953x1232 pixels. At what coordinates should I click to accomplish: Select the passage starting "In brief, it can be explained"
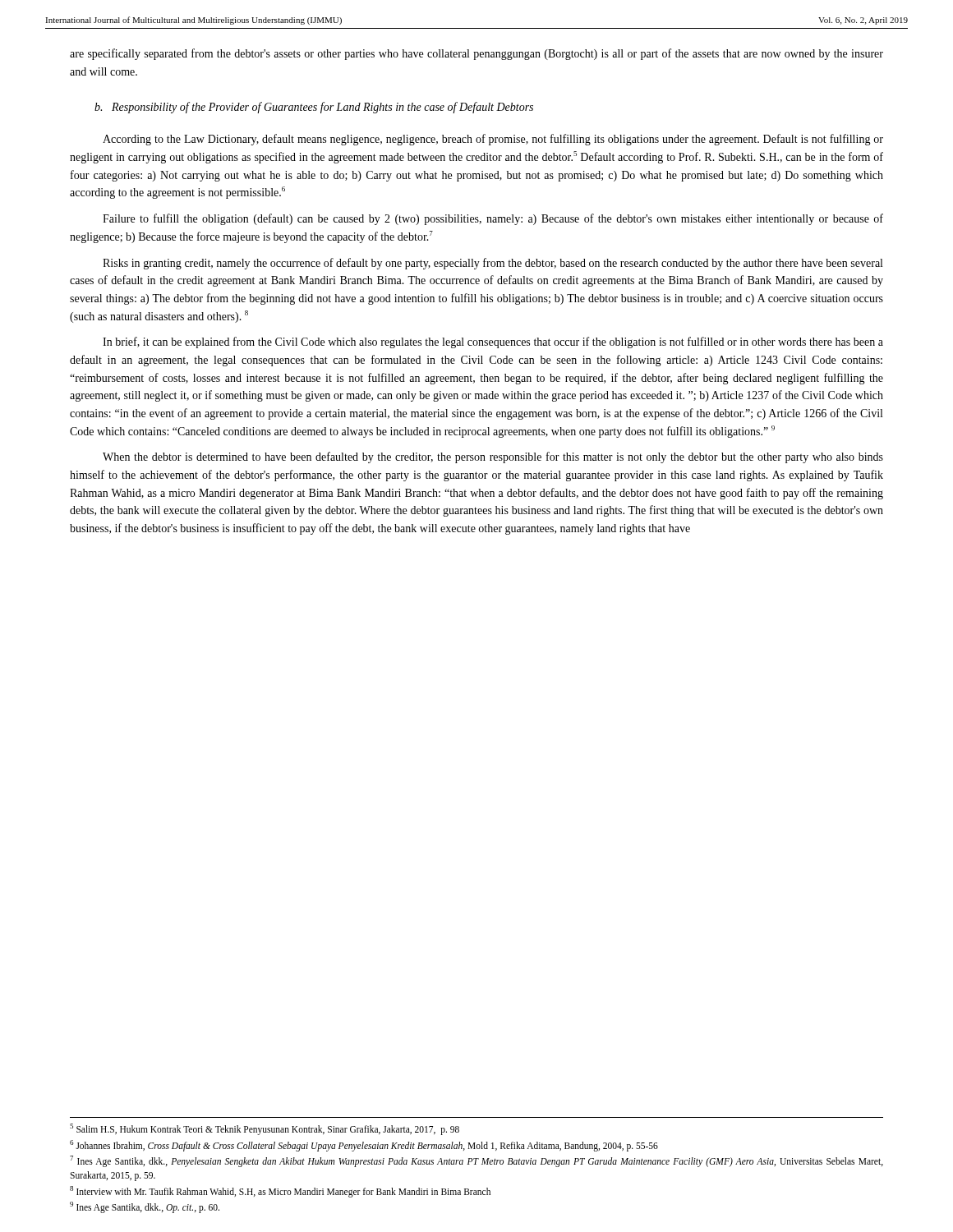click(x=476, y=387)
